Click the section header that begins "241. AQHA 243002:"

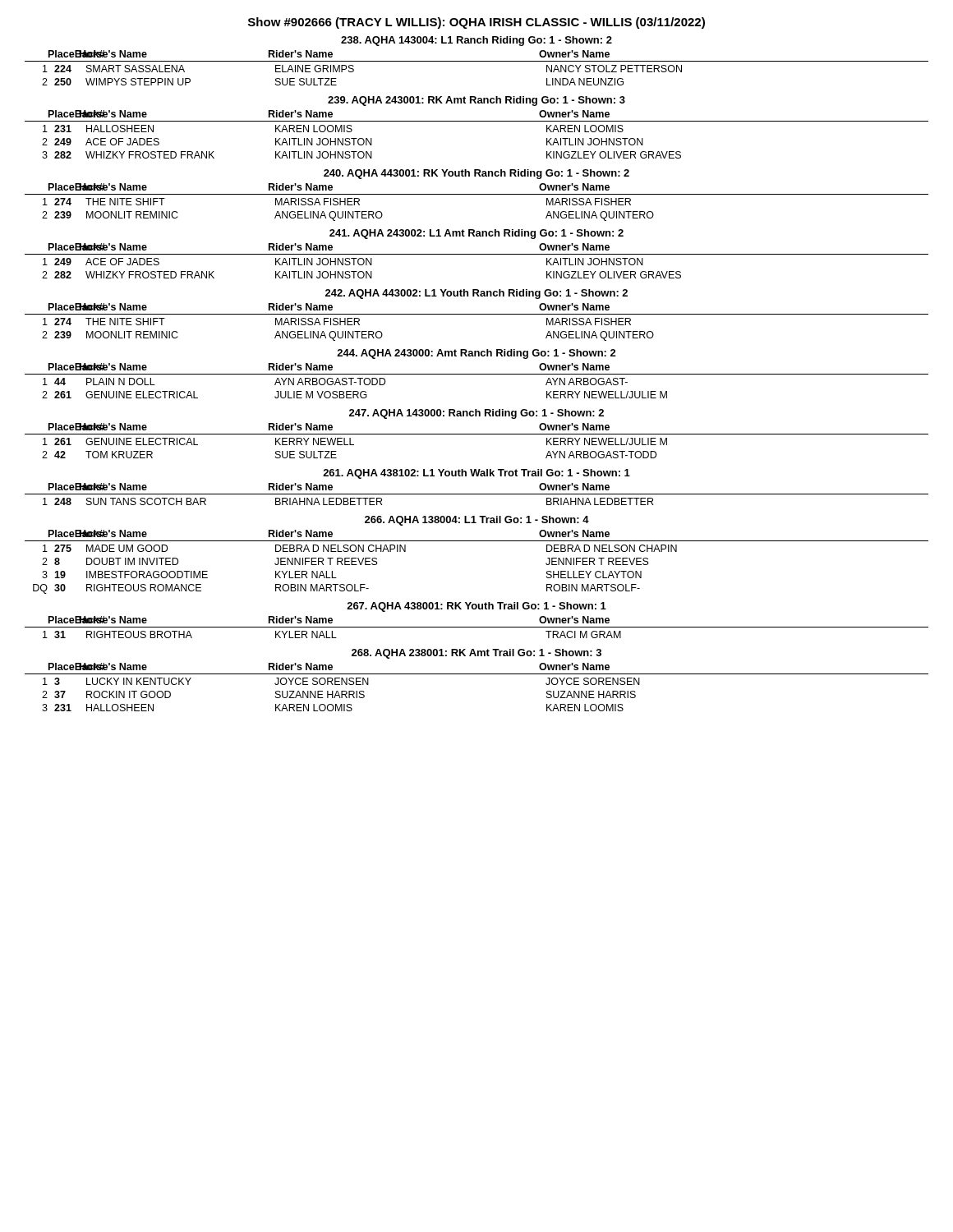(476, 233)
